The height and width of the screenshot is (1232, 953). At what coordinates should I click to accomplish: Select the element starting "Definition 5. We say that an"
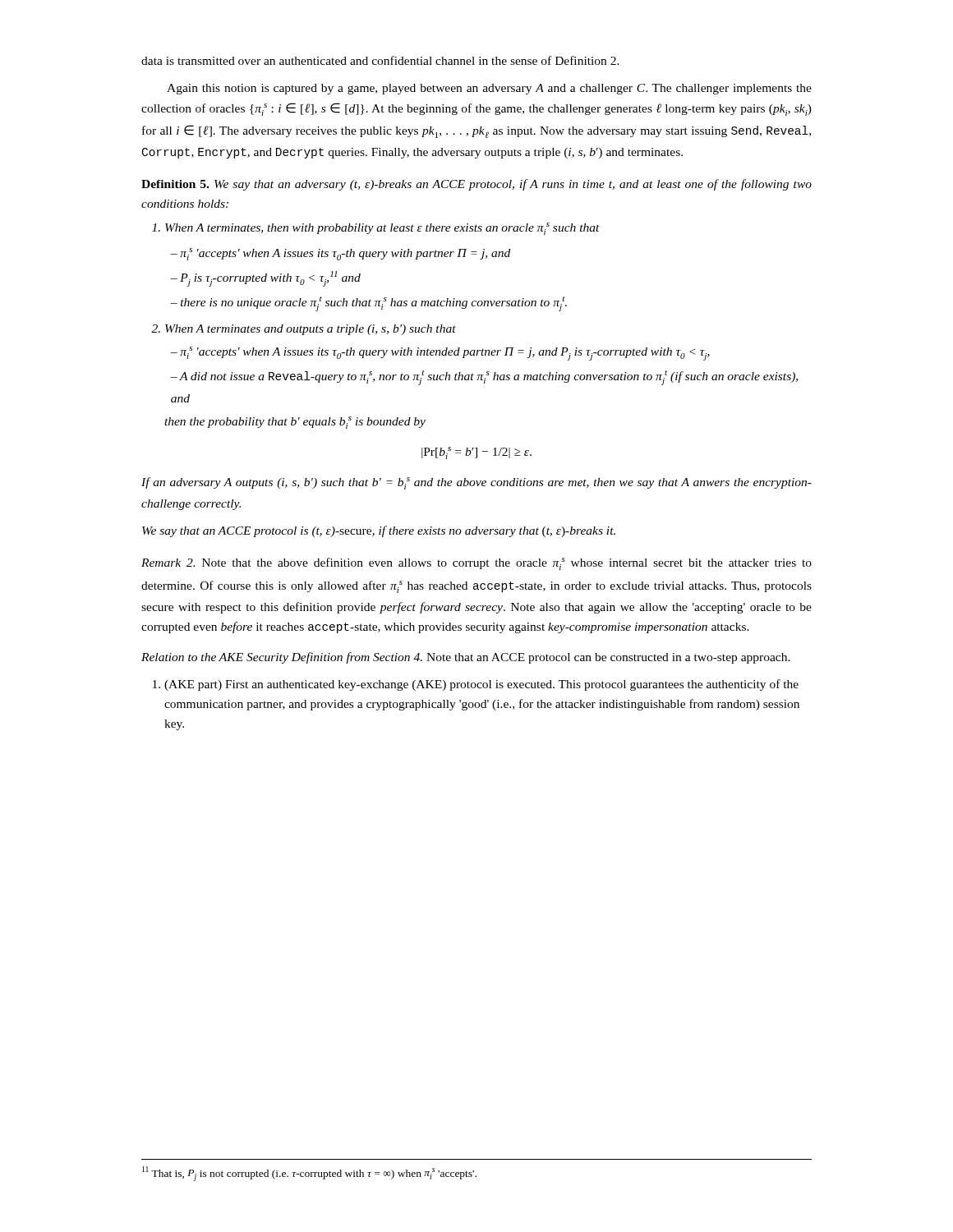coord(476,357)
